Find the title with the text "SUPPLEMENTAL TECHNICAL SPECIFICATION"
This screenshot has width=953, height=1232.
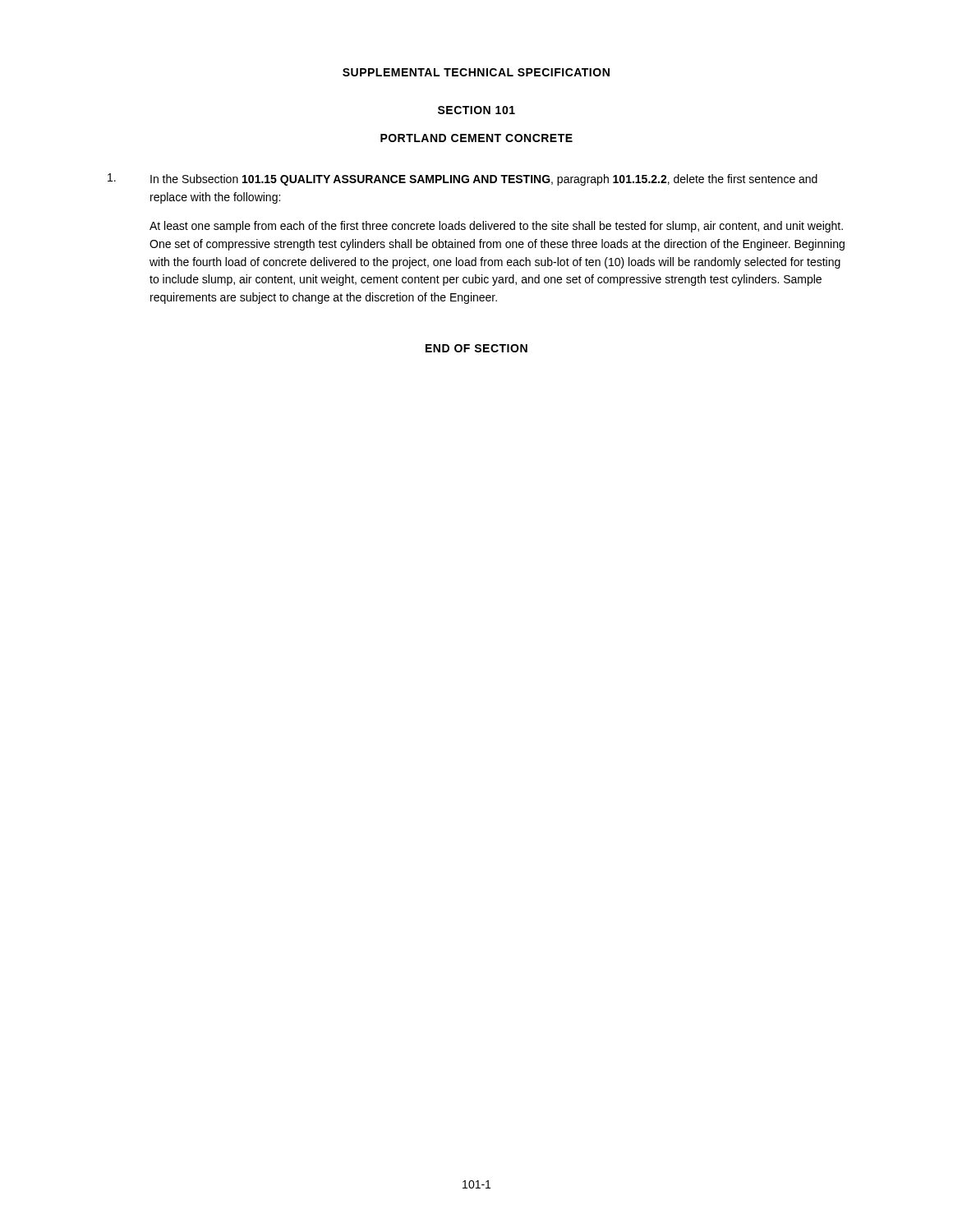(476, 72)
